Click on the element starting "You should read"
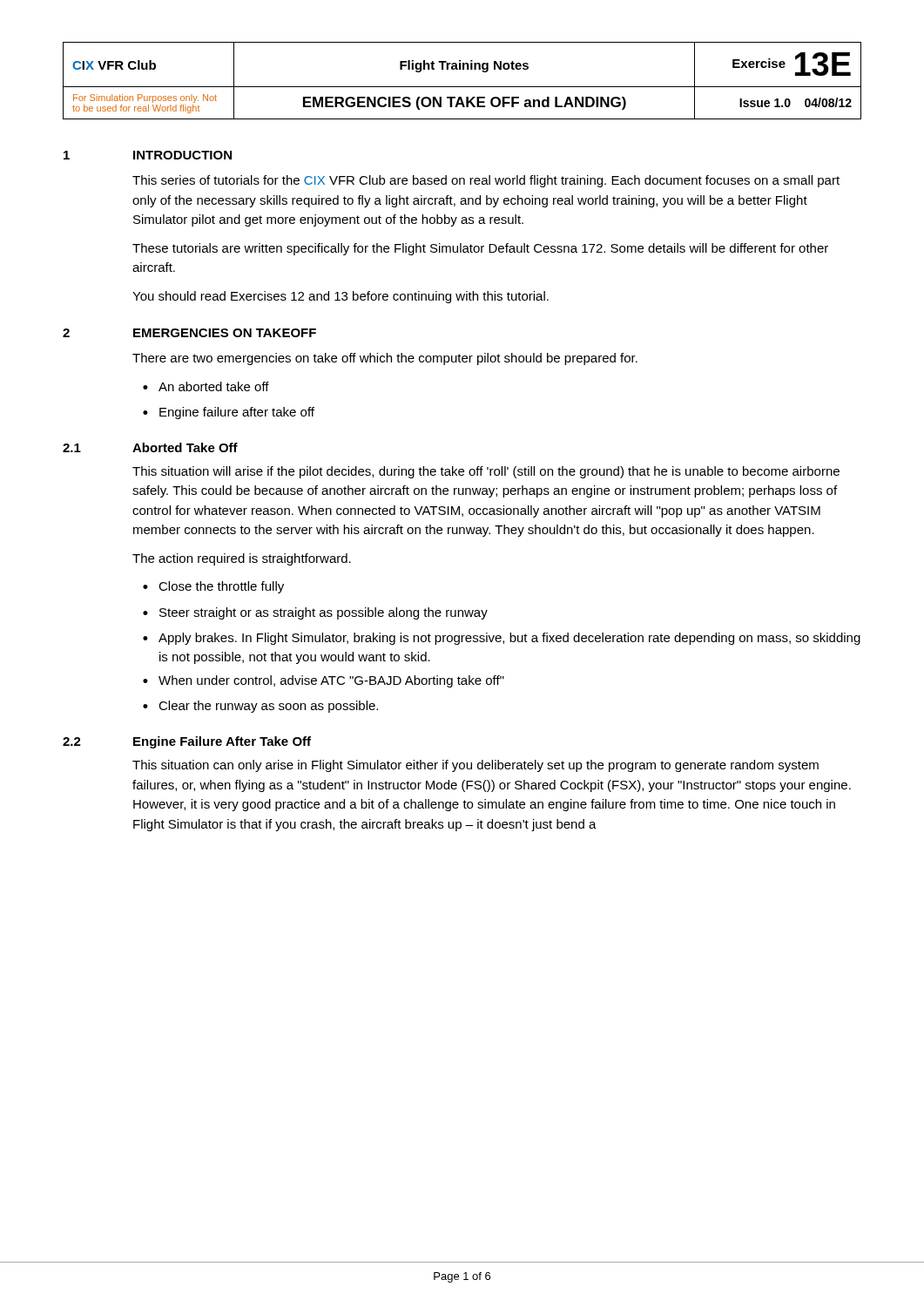Viewport: 924px width, 1307px height. 341,295
